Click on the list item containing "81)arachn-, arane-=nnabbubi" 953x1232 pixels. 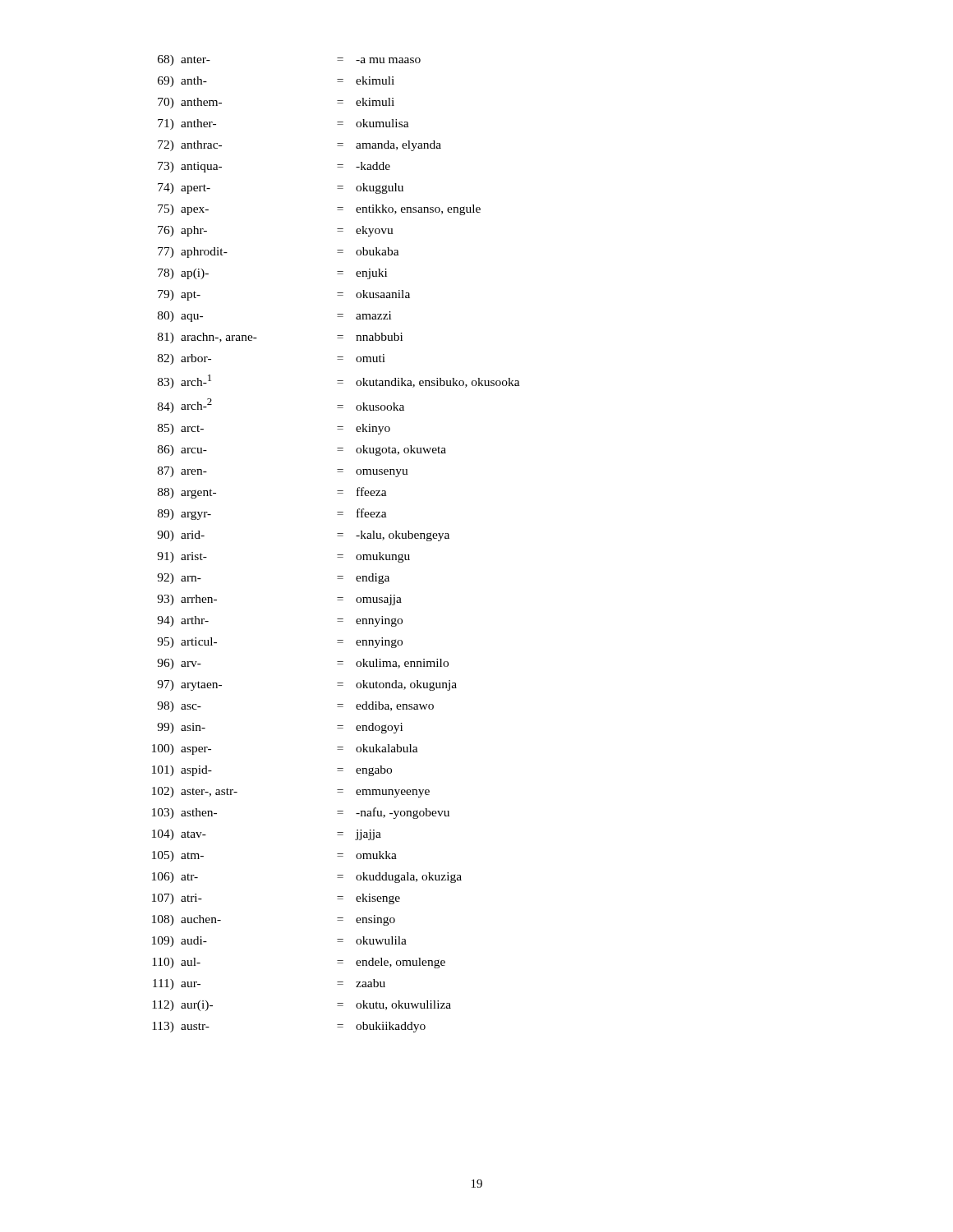pyautogui.click(x=210, y=338)
